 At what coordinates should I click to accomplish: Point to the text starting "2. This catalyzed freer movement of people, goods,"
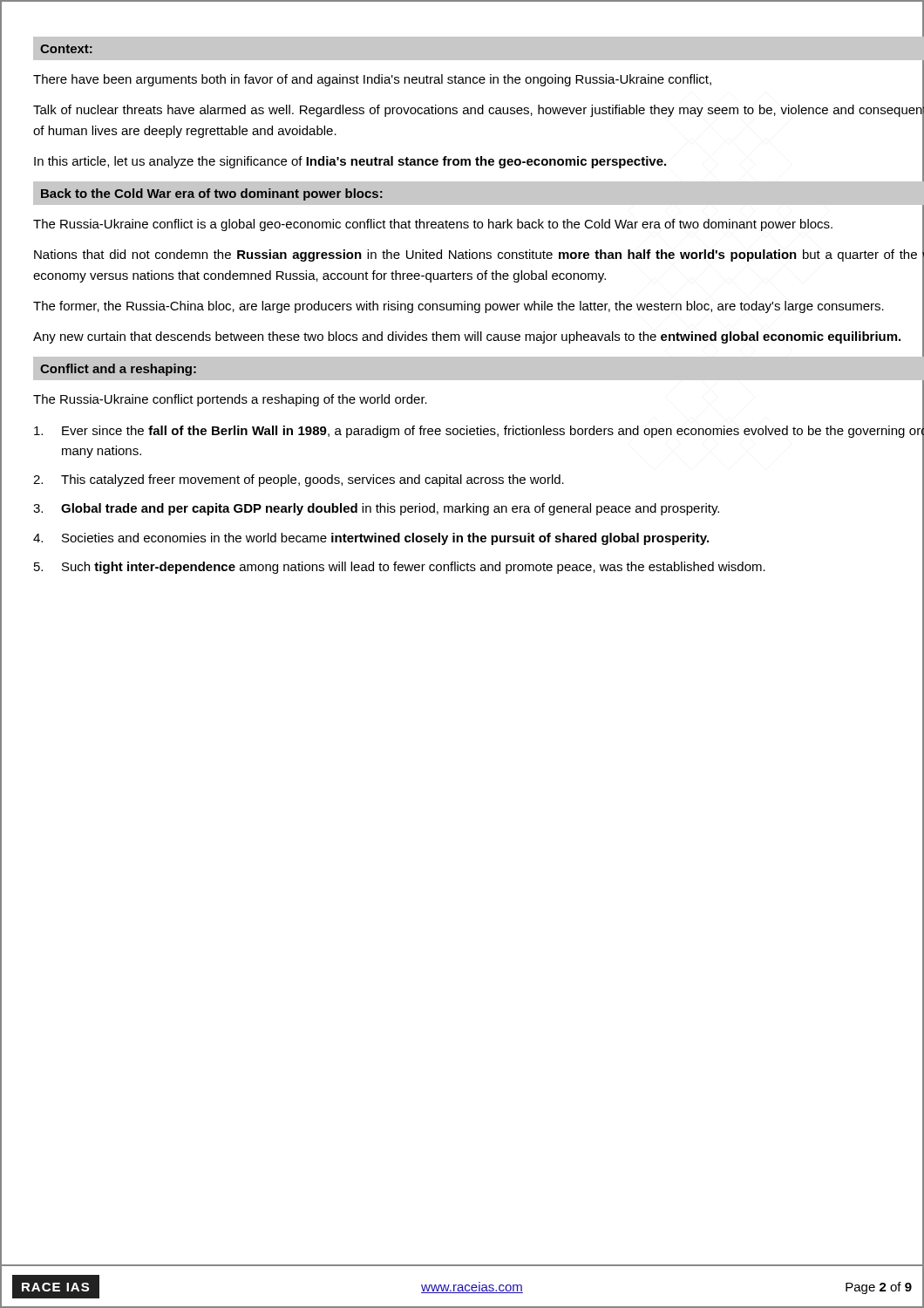tap(479, 479)
